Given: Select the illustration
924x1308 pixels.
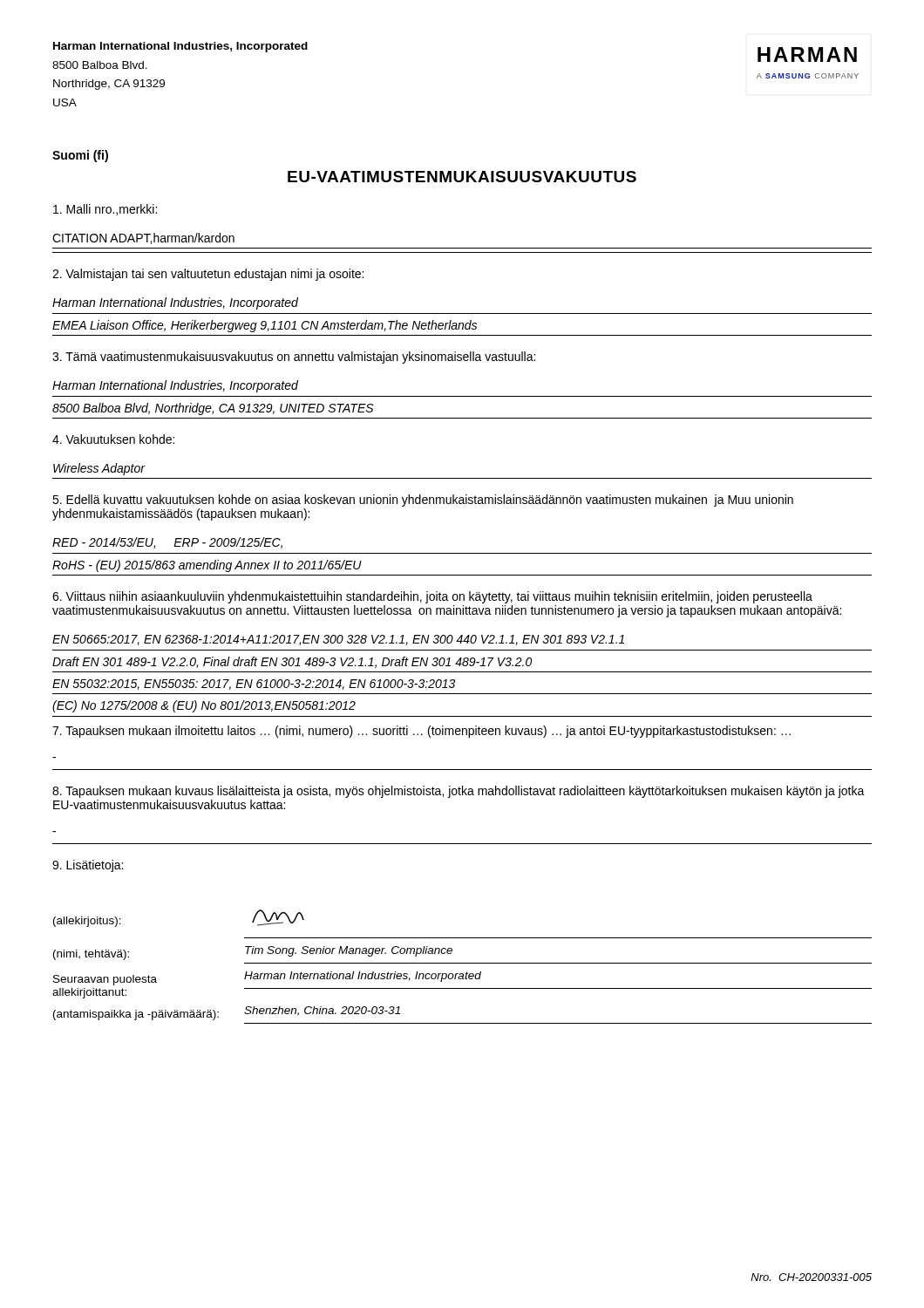Looking at the screenshot, I should [558, 913].
